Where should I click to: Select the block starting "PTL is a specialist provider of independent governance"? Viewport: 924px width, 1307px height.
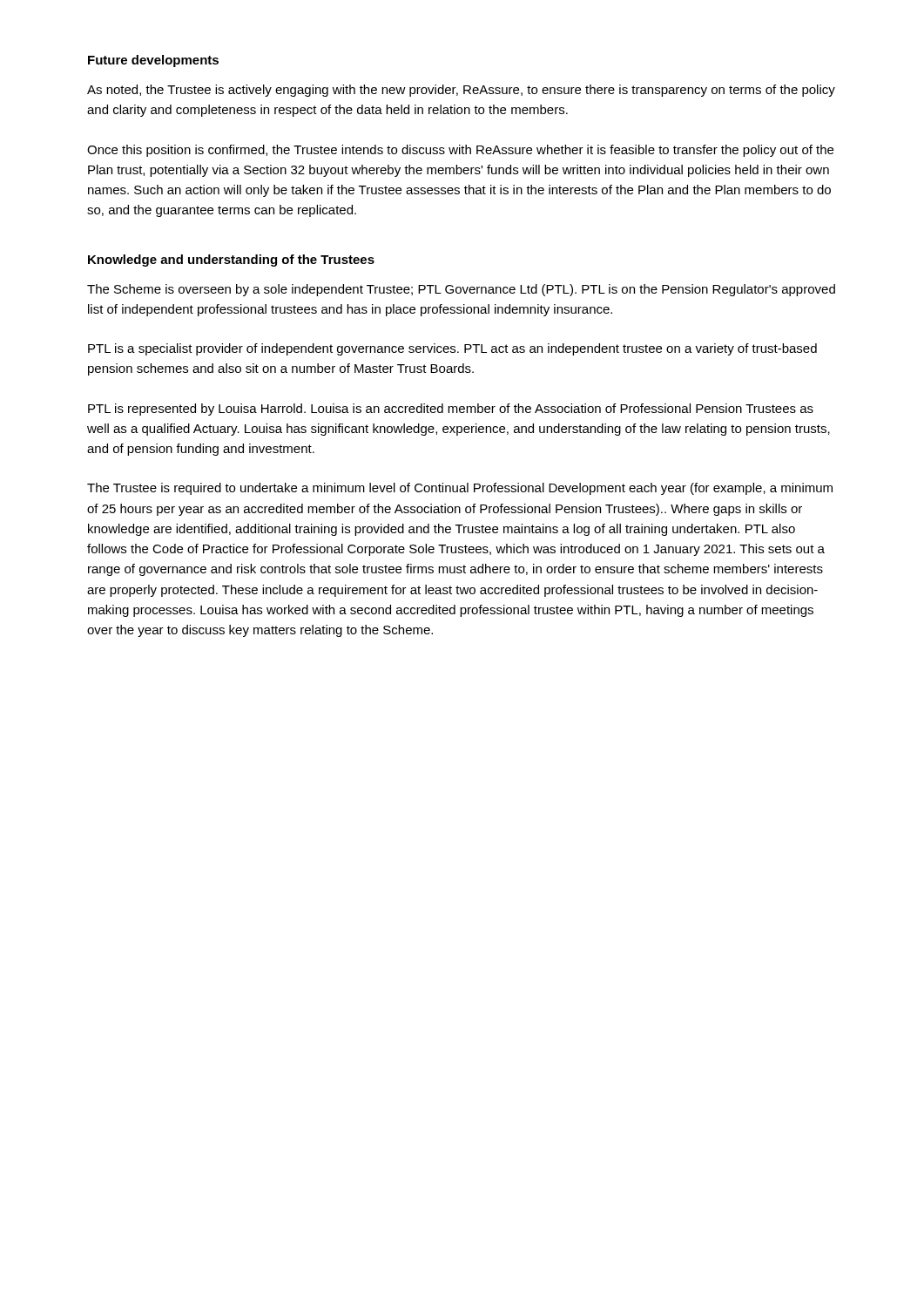tap(452, 358)
